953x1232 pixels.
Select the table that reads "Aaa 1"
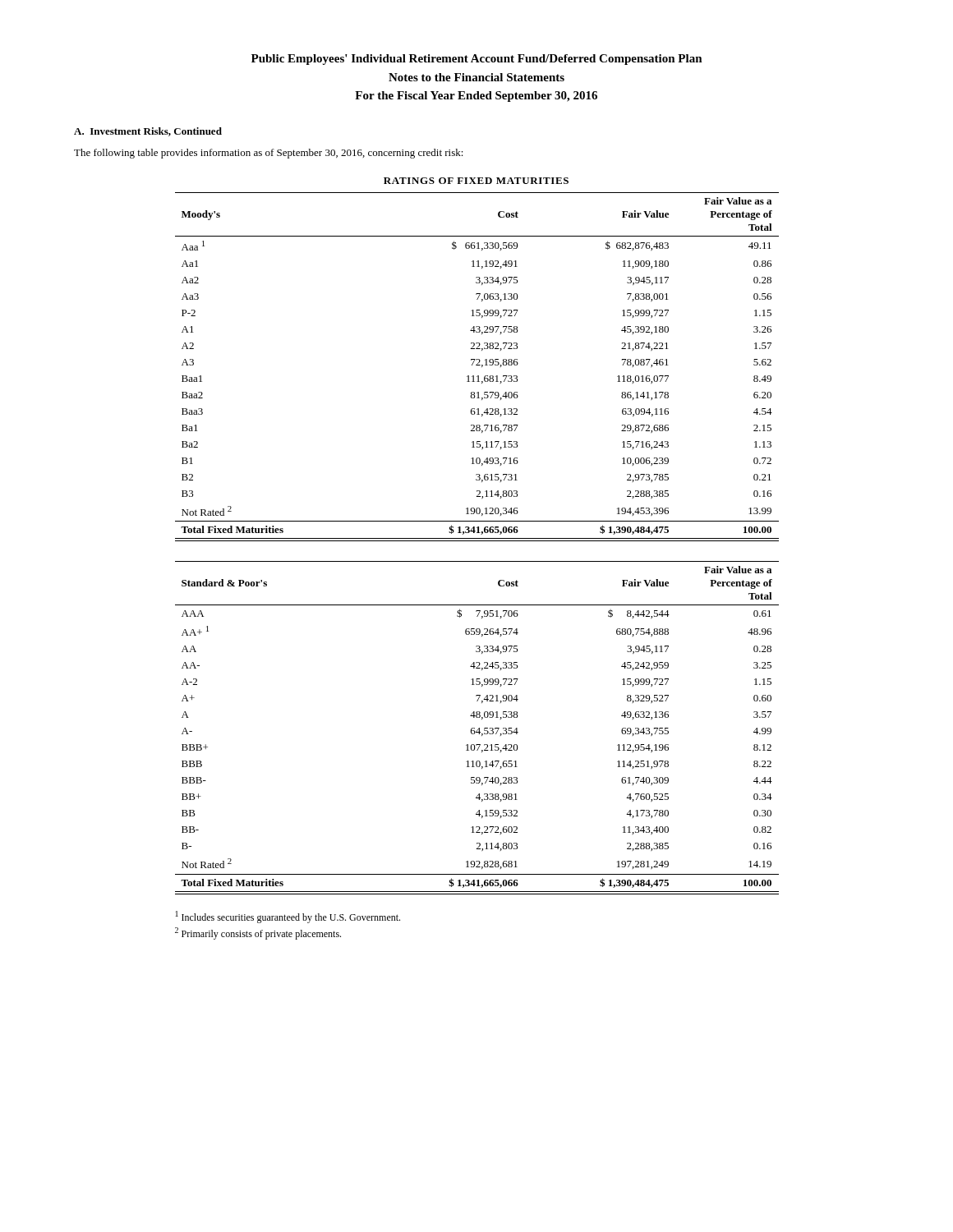[x=476, y=367]
